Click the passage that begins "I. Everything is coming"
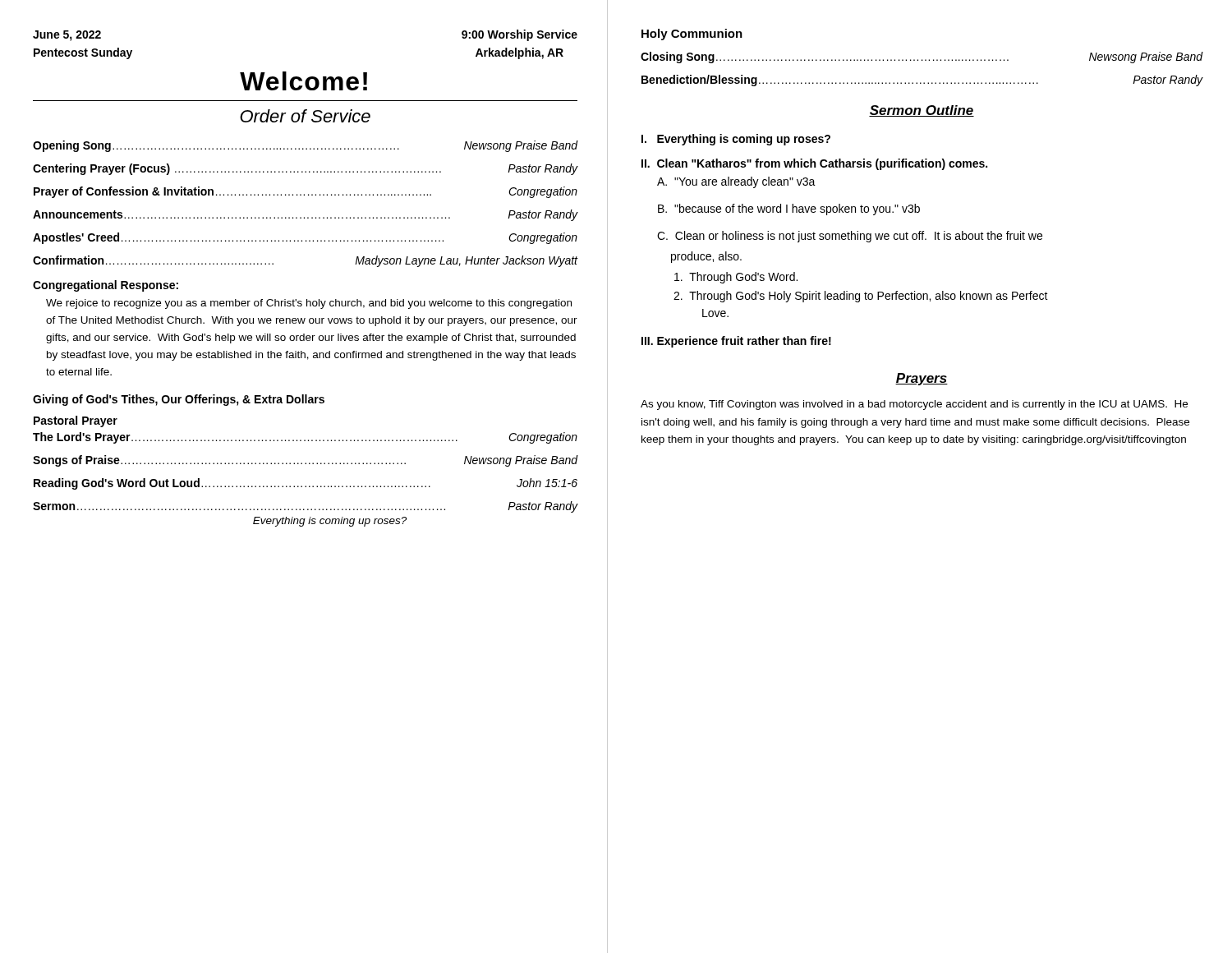This screenshot has height=953, width=1232. click(736, 139)
